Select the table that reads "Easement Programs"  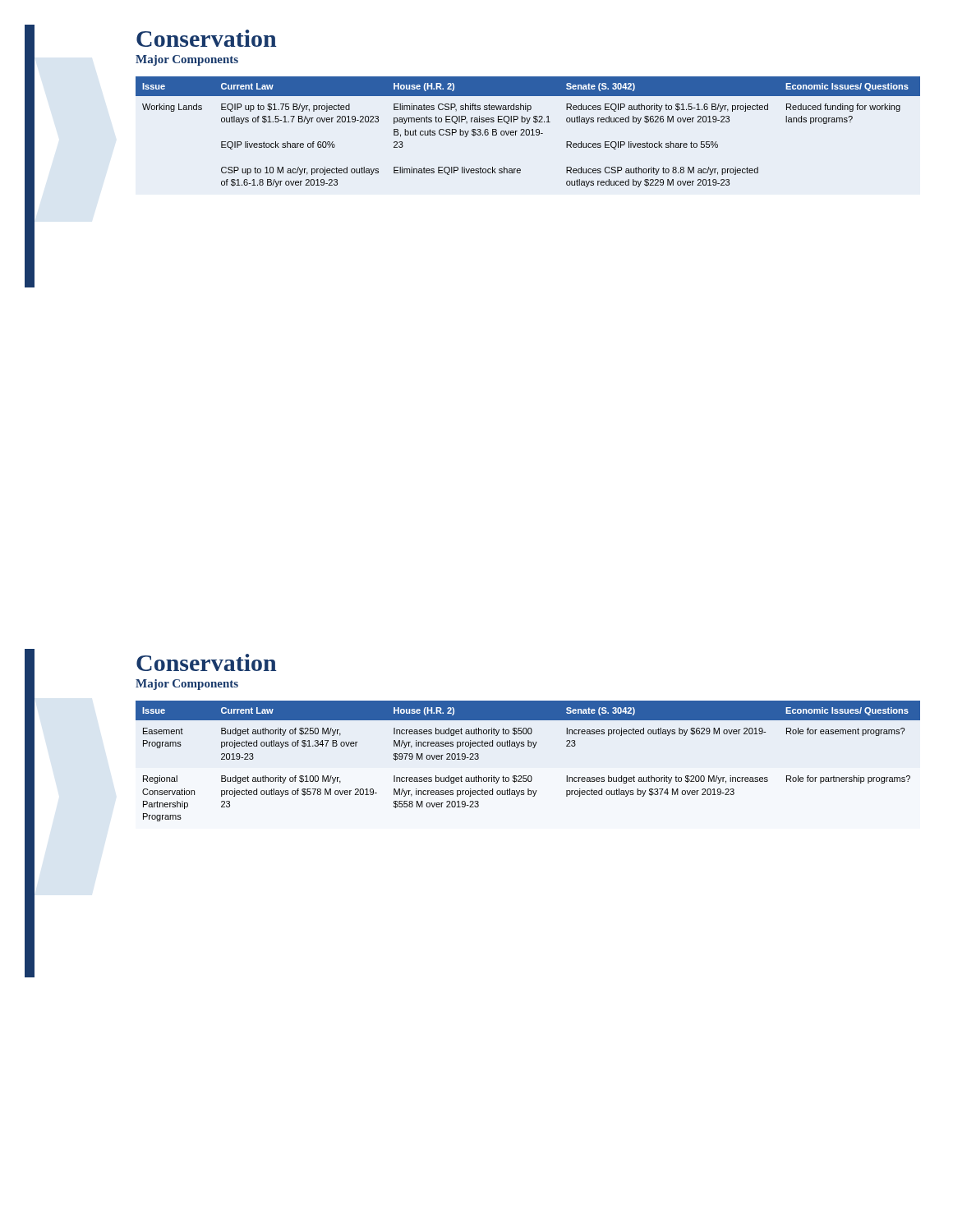[x=528, y=765]
